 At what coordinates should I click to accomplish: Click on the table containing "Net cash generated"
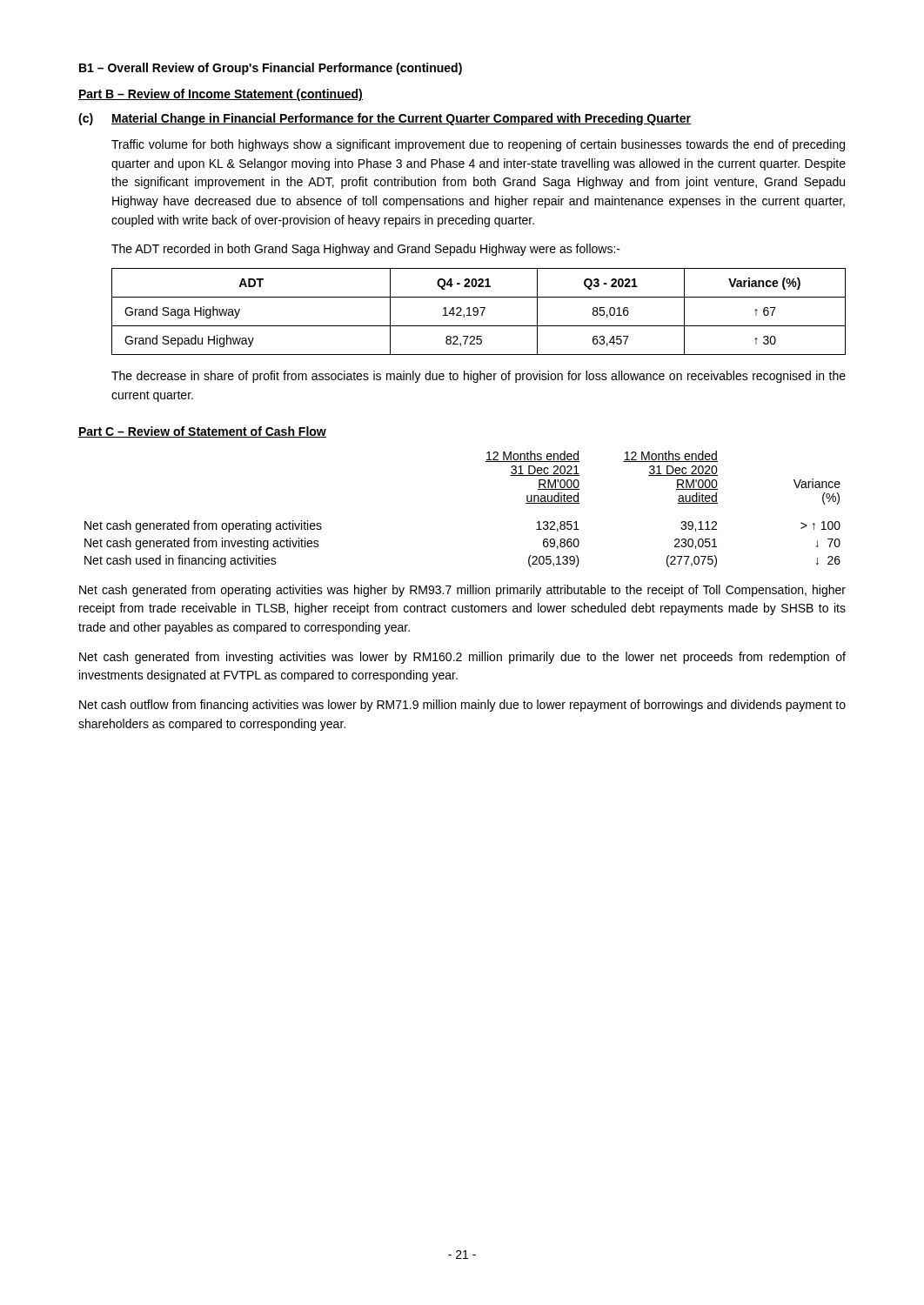(x=462, y=508)
